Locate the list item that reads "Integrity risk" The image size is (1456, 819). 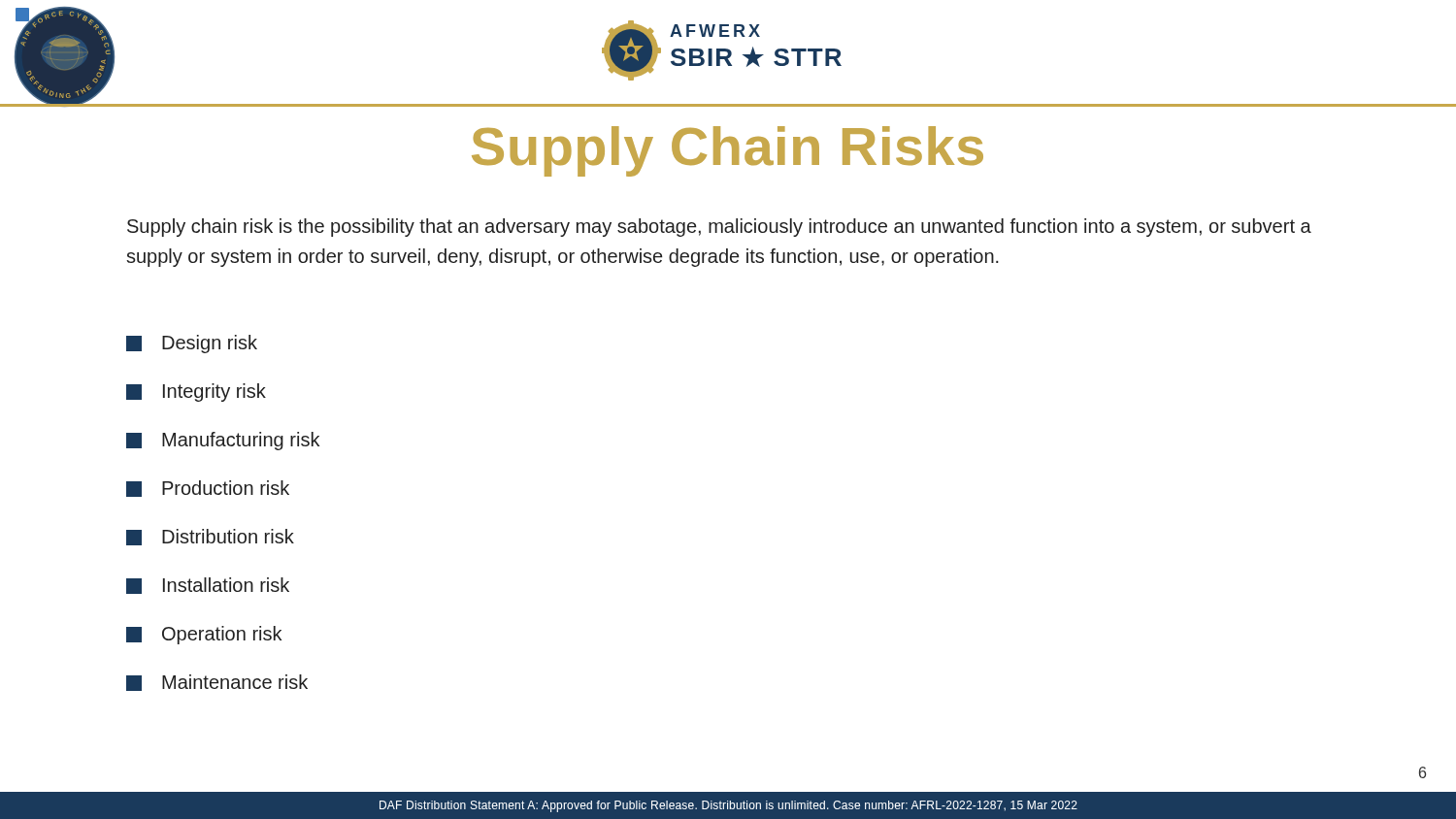click(x=196, y=391)
